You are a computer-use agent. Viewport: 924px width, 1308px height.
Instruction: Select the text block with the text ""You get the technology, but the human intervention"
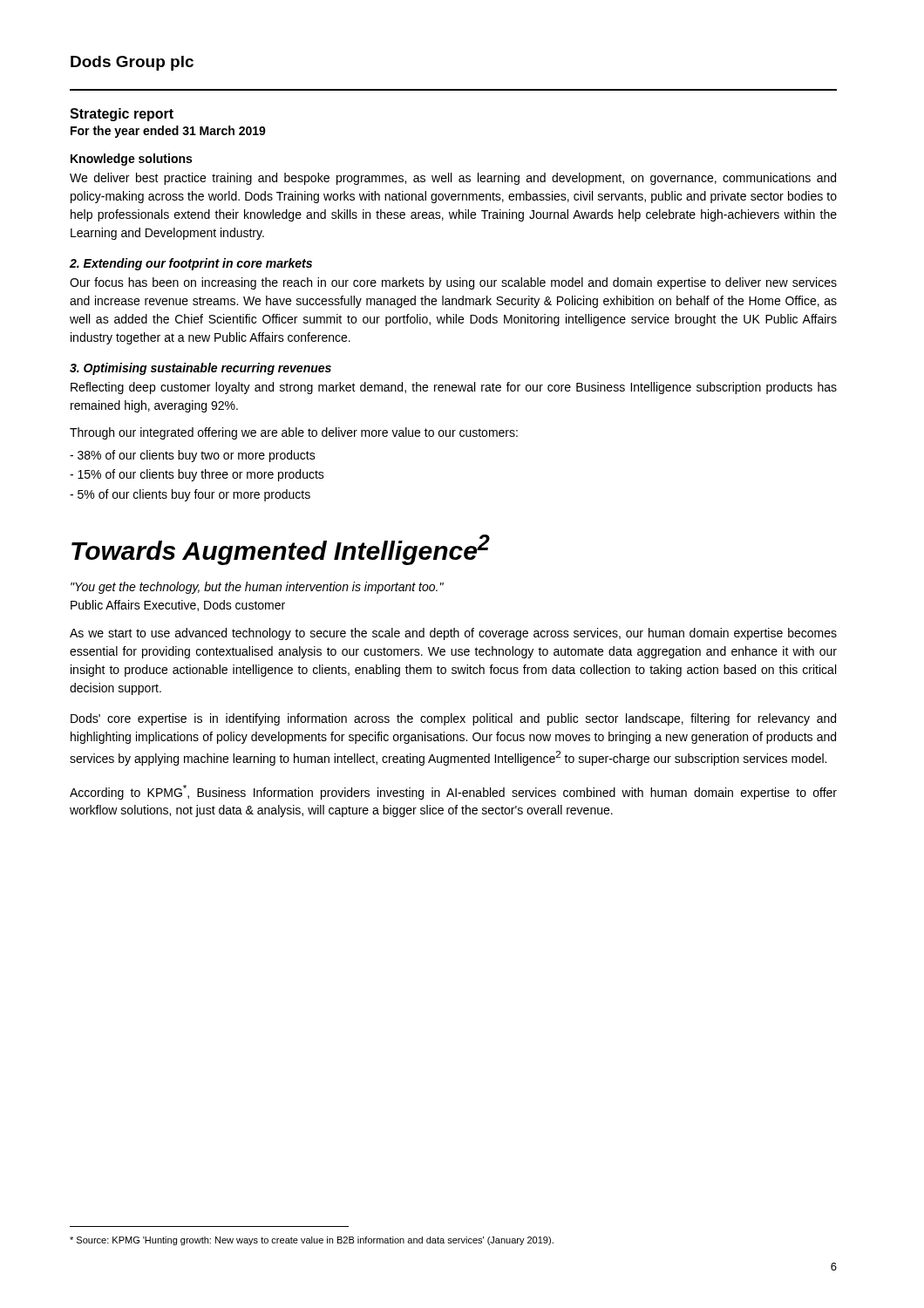pos(257,588)
